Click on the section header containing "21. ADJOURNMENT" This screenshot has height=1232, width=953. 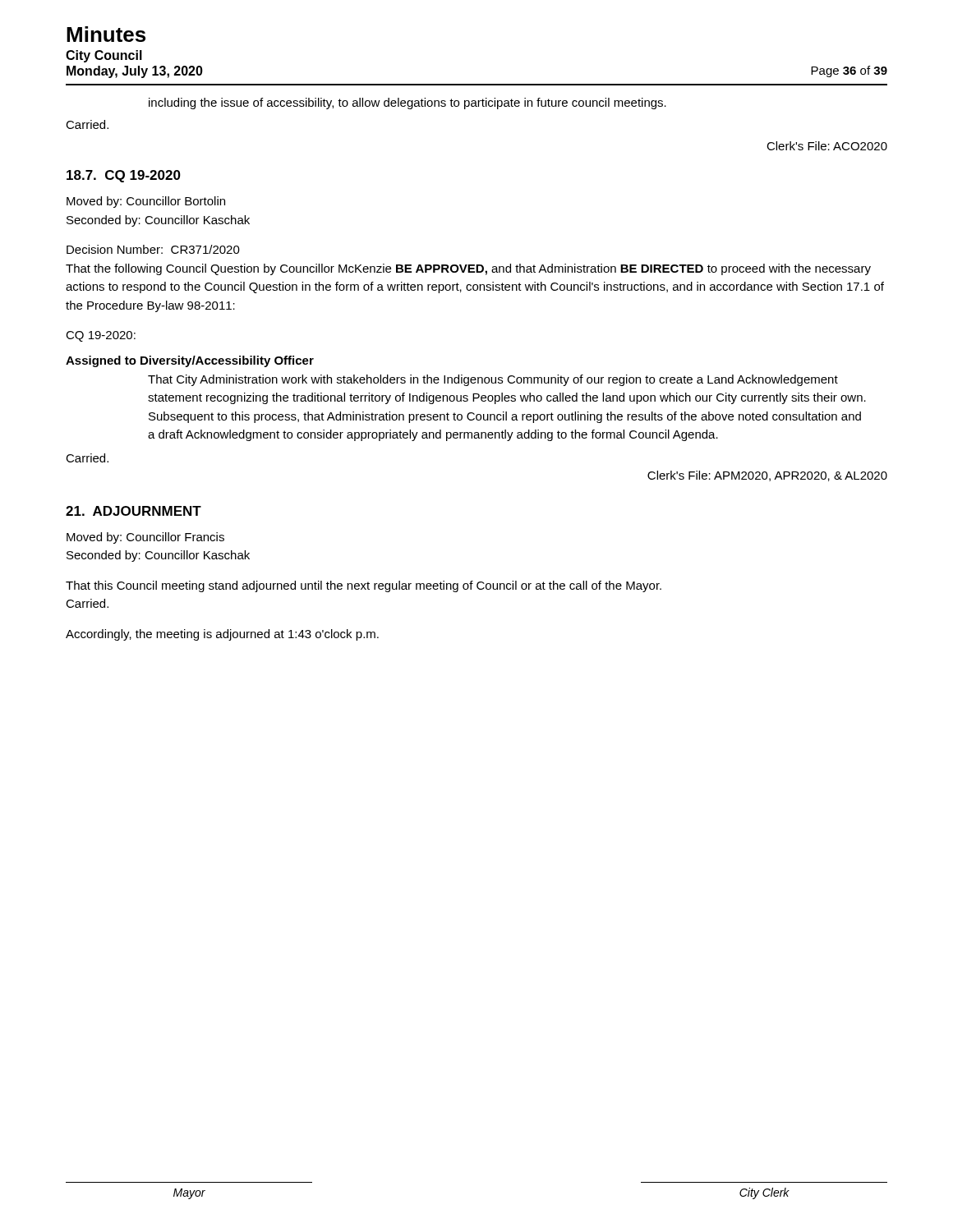point(133,511)
